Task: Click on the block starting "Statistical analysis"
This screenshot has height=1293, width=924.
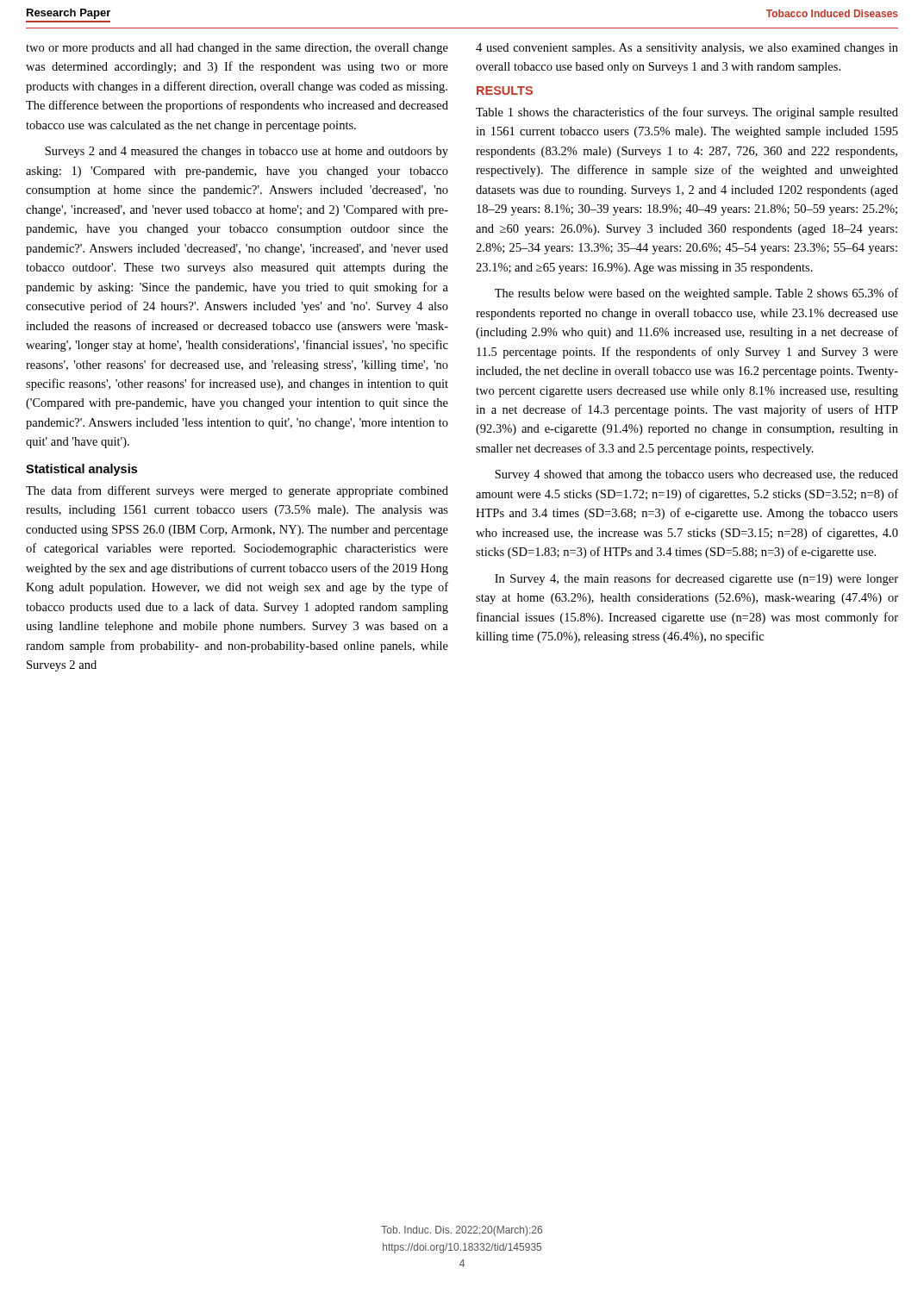Action: coord(82,469)
